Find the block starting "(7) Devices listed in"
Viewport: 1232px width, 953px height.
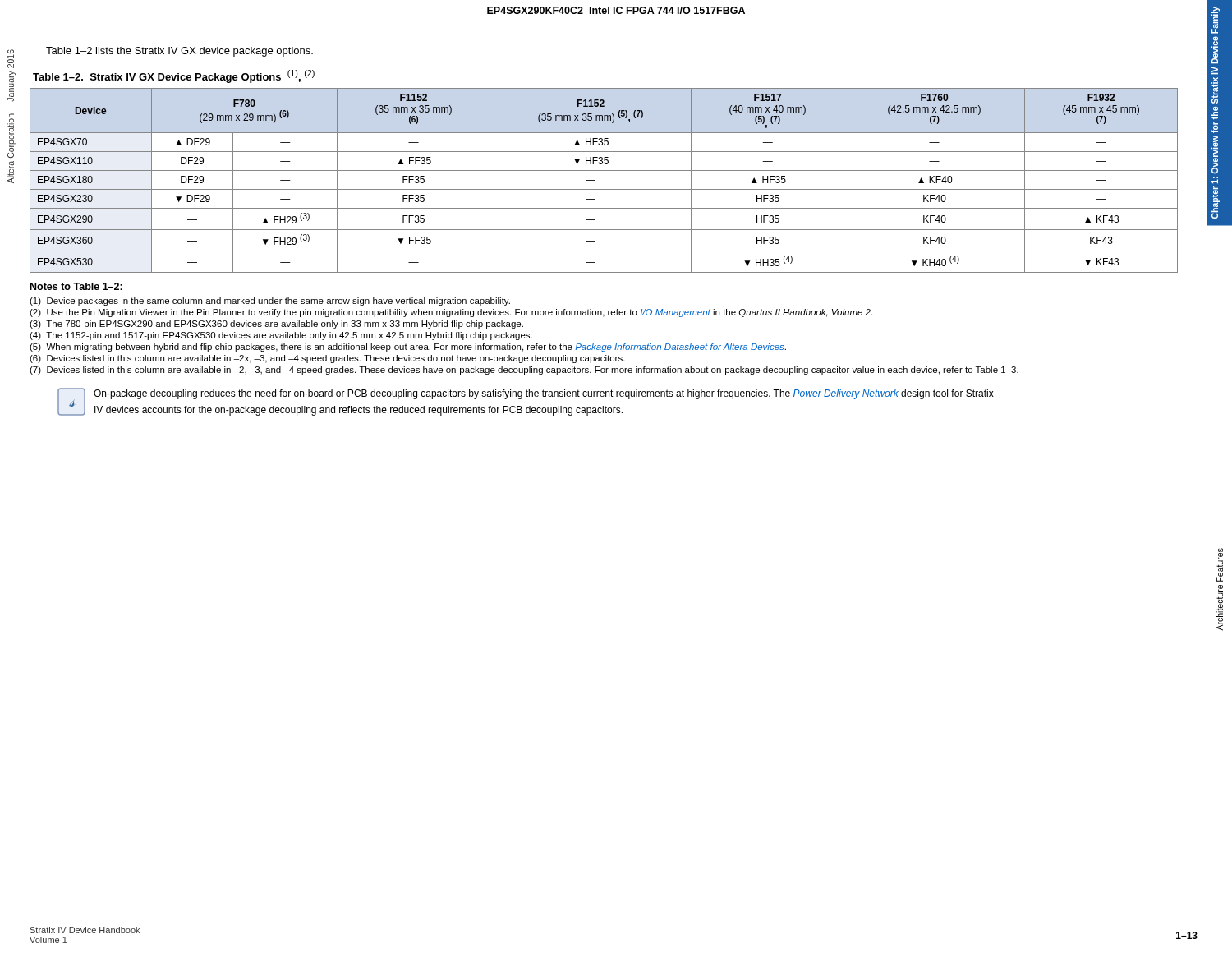(524, 370)
